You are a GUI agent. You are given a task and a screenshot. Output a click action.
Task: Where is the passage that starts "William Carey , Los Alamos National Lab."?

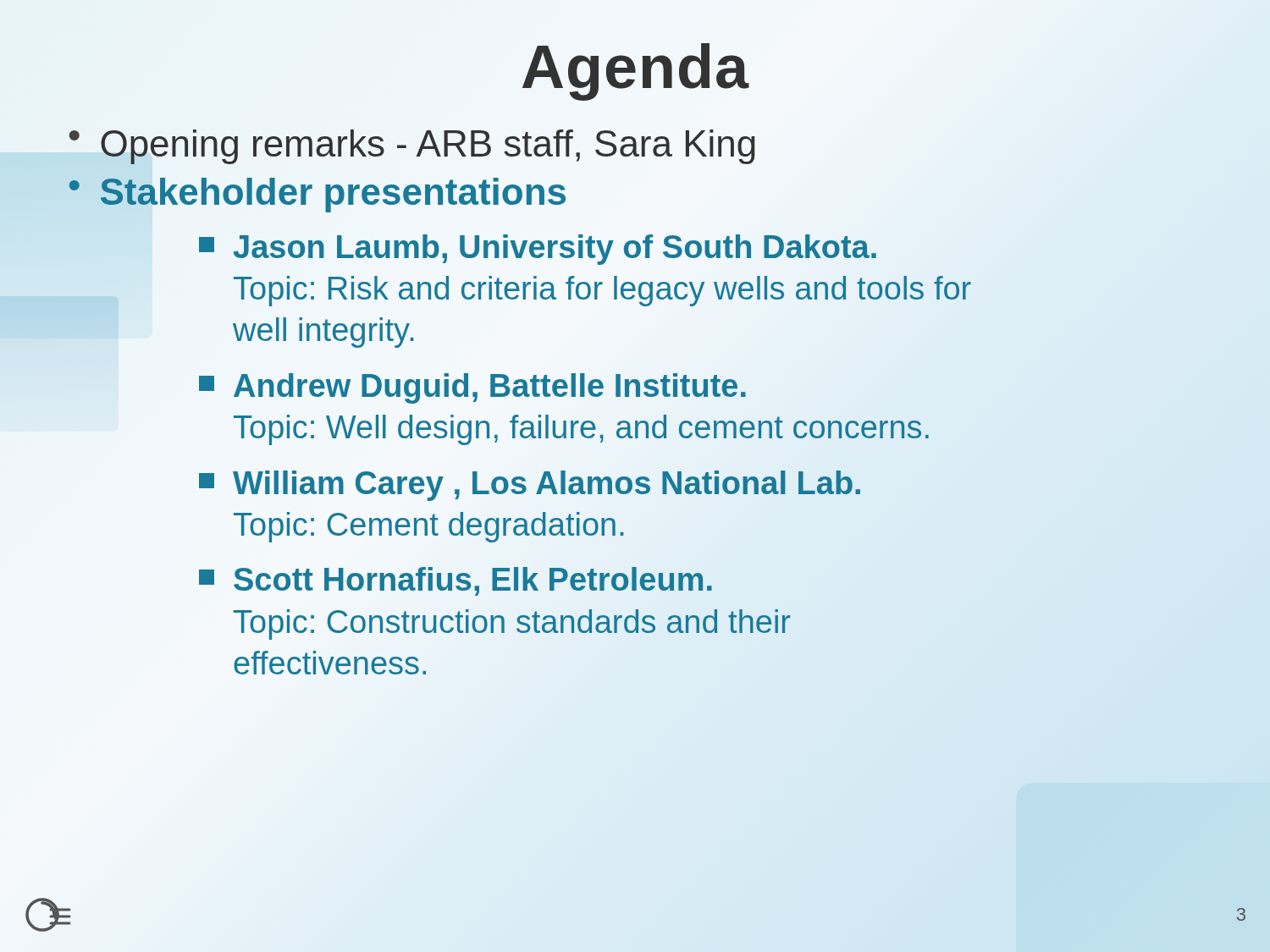click(531, 504)
